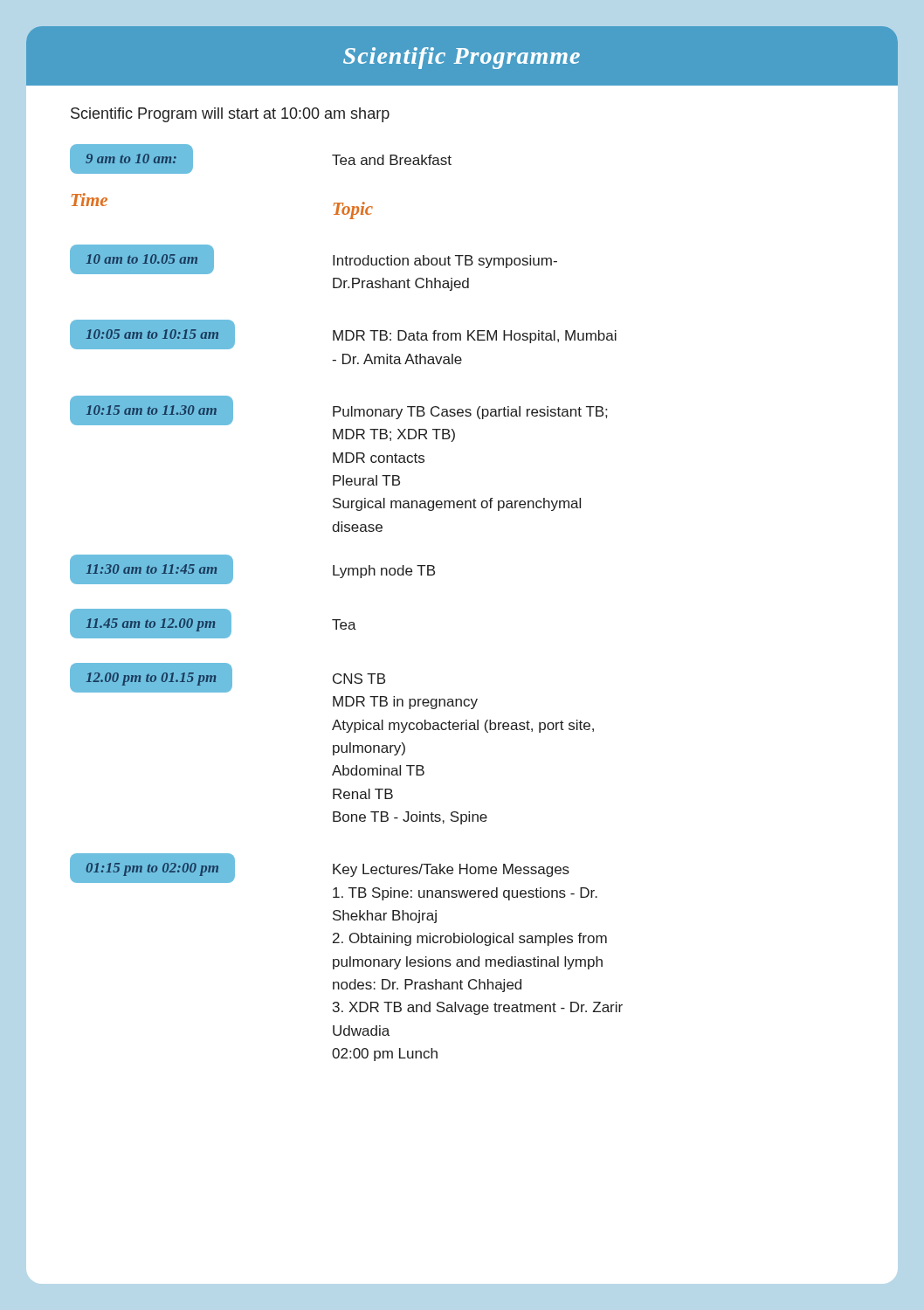Image resolution: width=924 pixels, height=1310 pixels.
Task: Locate the title with the text "Scientific Programme"
Action: (462, 55)
